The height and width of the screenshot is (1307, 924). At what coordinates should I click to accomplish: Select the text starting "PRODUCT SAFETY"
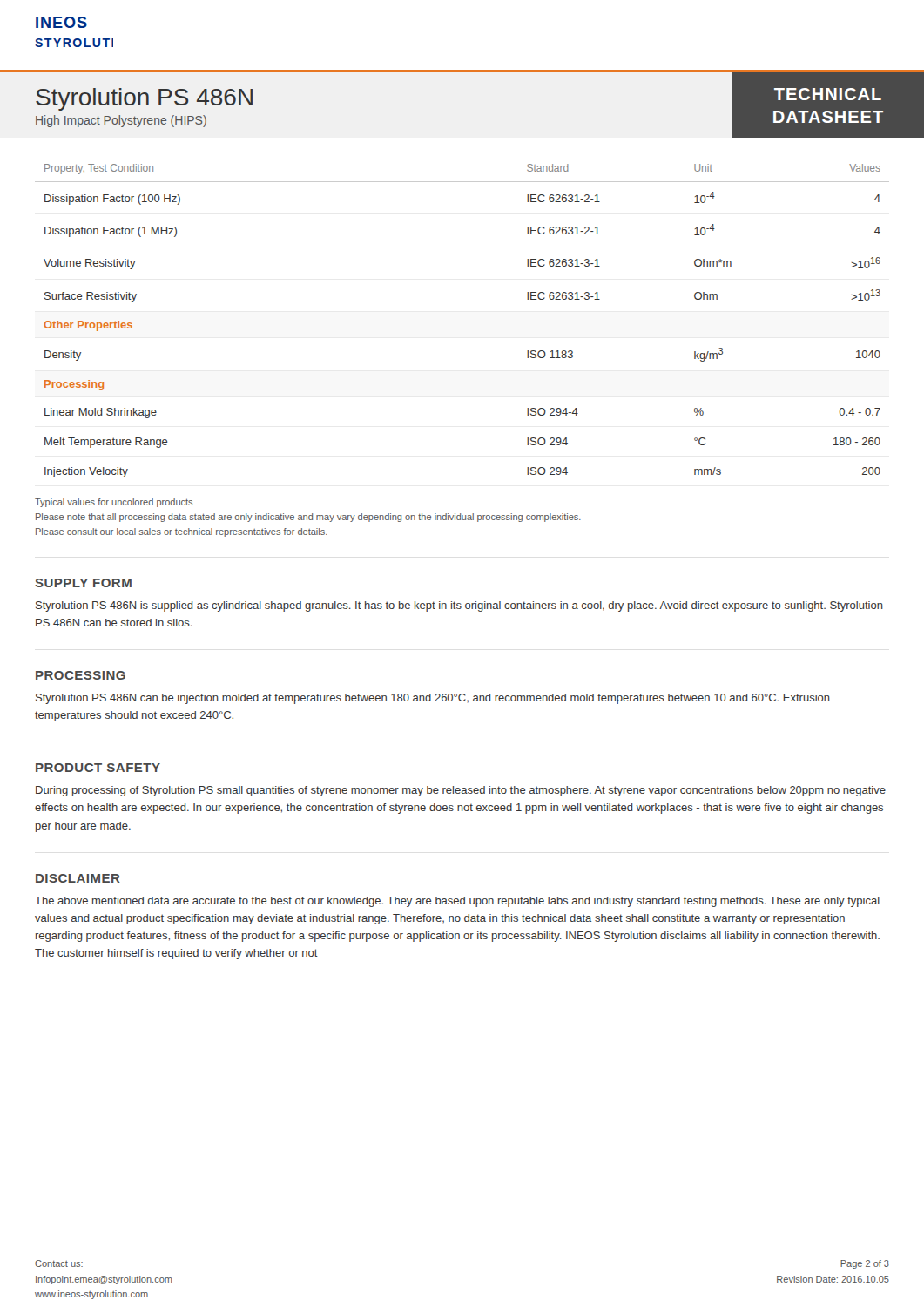click(x=98, y=768)
